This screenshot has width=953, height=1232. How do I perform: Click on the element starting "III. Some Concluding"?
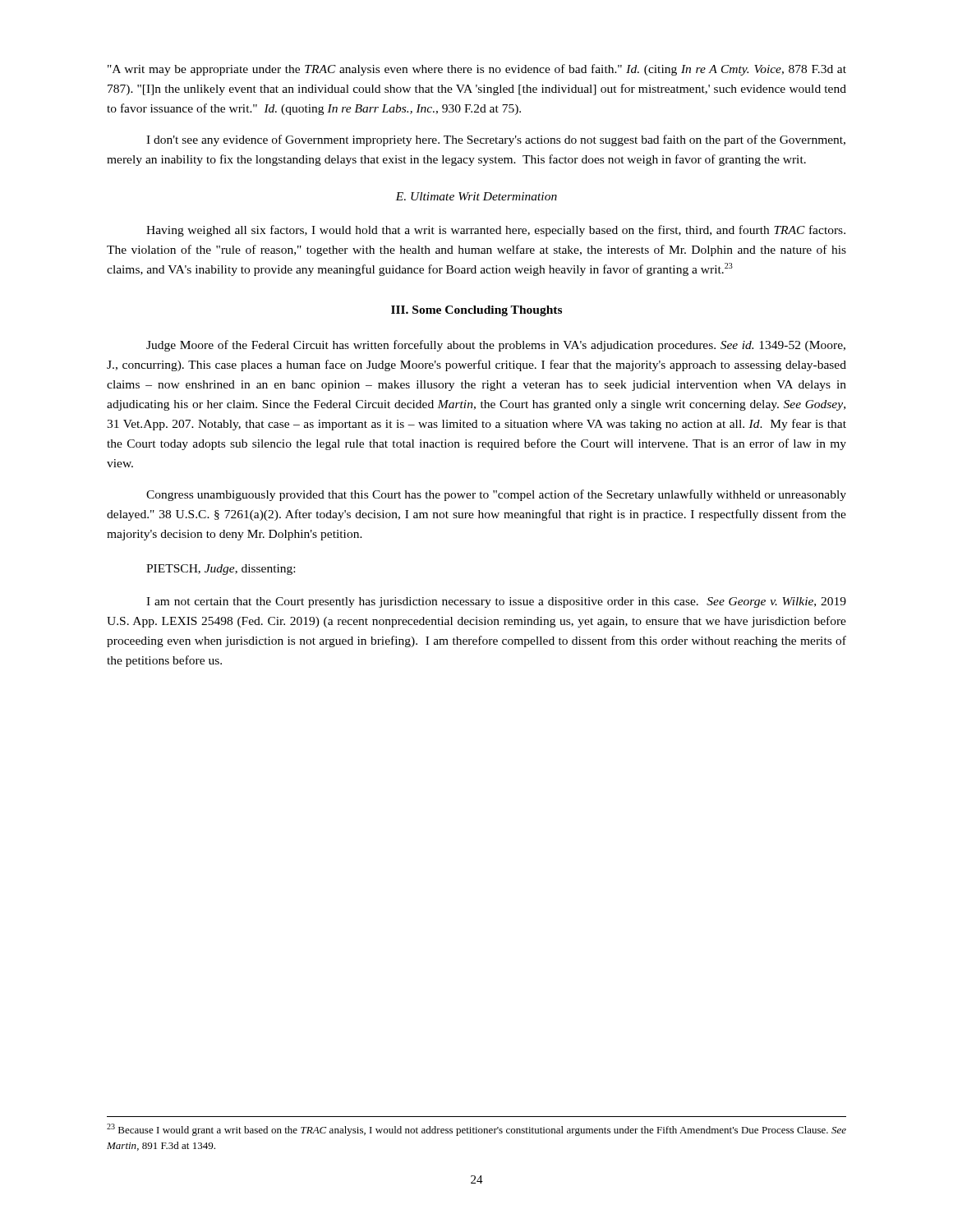pos(476,309)
